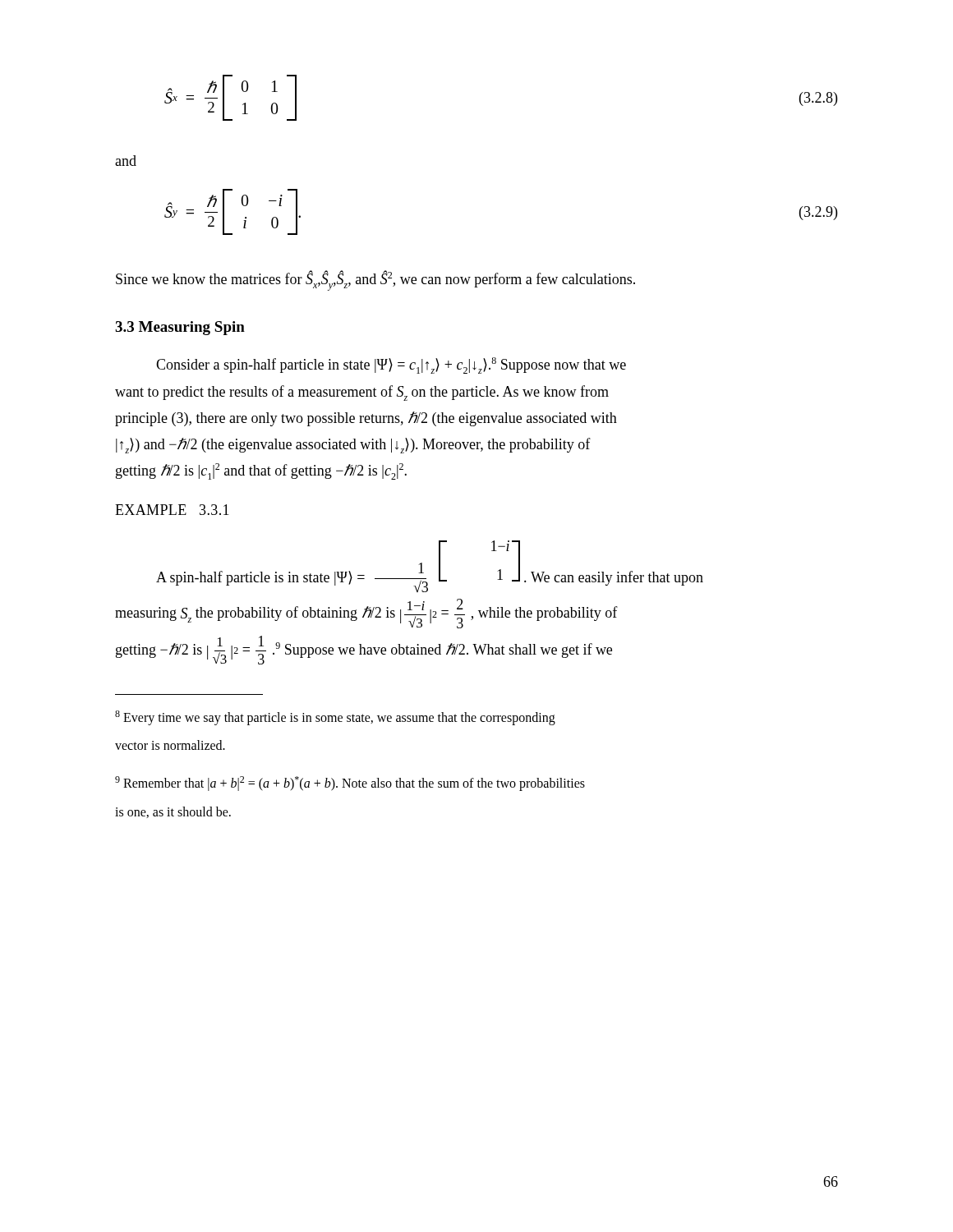Click the formula that begins "Ŝx = ℏ 2 0"

[224, 97]
